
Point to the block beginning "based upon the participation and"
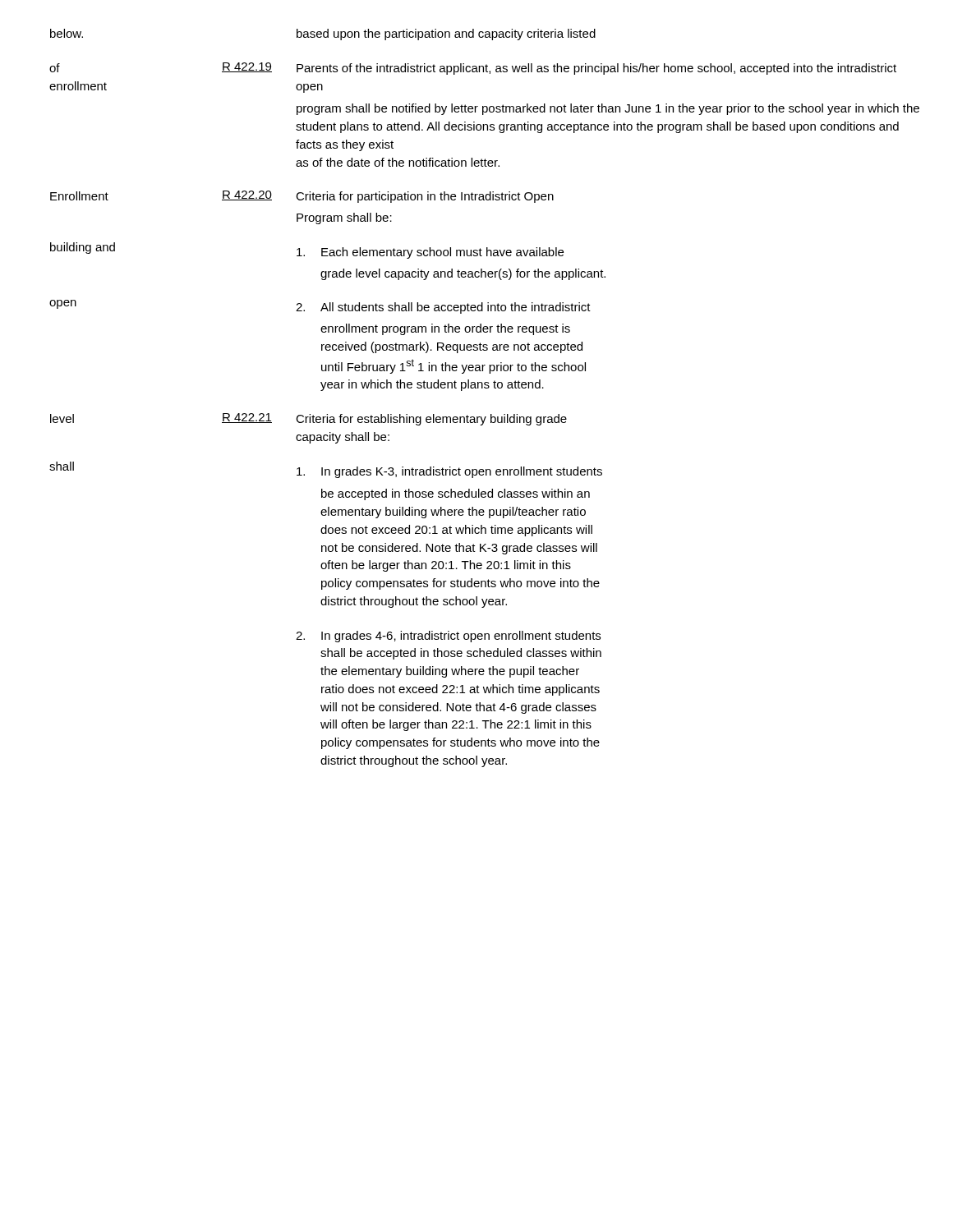[446, 33]
